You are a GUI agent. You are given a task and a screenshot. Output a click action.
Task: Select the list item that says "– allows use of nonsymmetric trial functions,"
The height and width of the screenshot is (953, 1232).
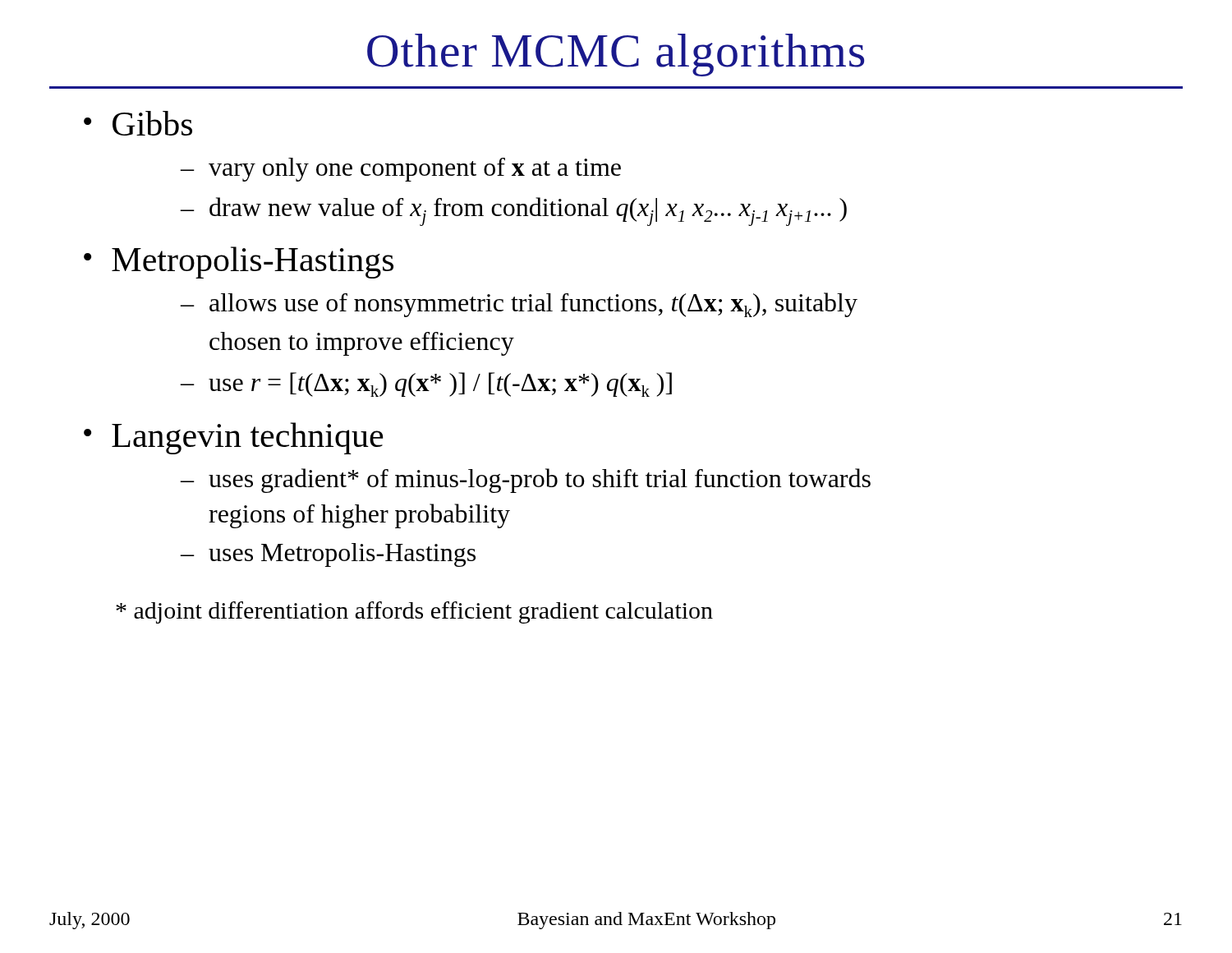point(519,322)
